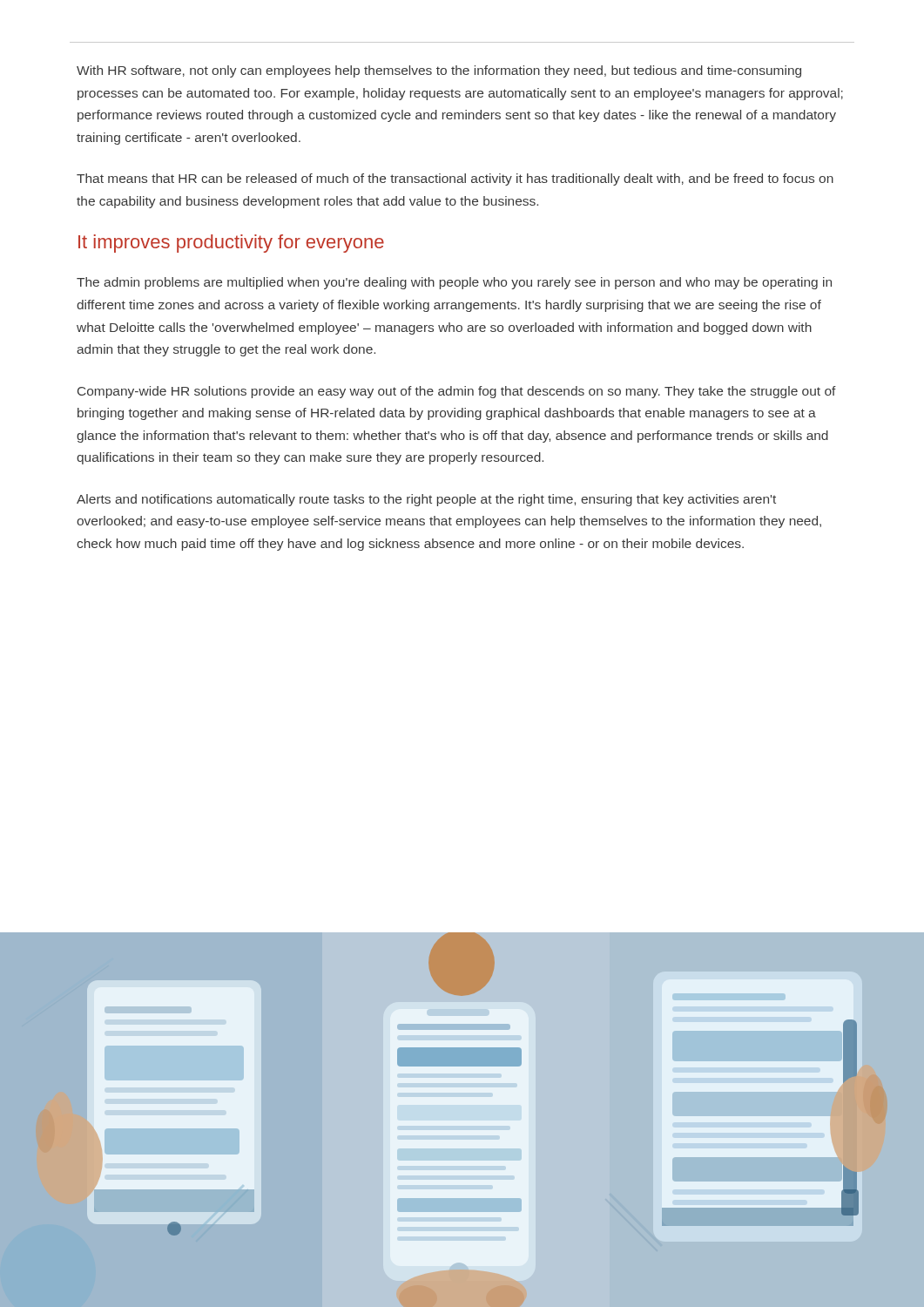This screenshot has width=924, height=1307.
Task: Find the text block containing "Alerts and notifications automatically route"
Action: pos(450,521)
